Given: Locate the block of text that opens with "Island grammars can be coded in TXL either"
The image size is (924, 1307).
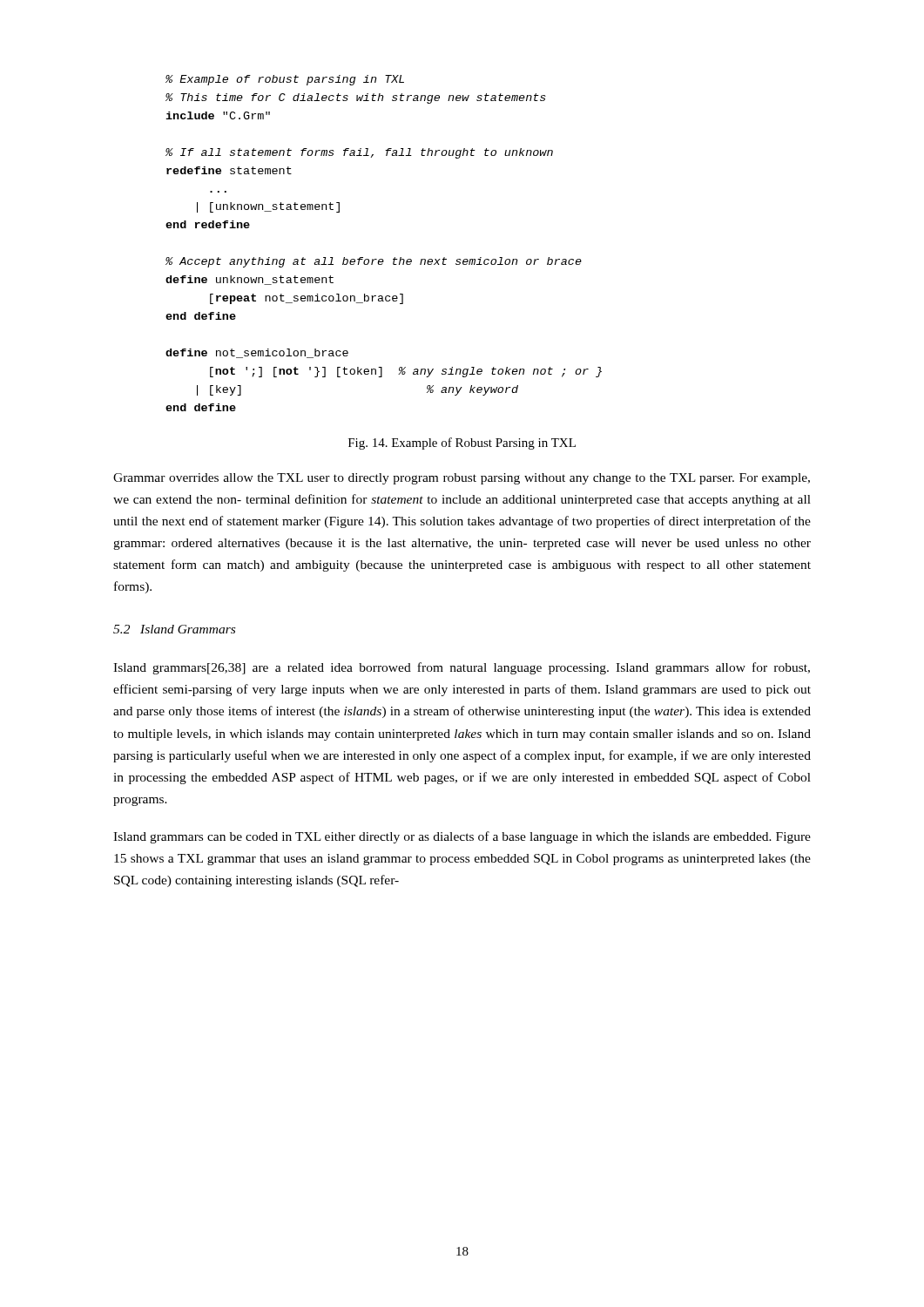Looking at the screenshot, I should tap(462, 858).
